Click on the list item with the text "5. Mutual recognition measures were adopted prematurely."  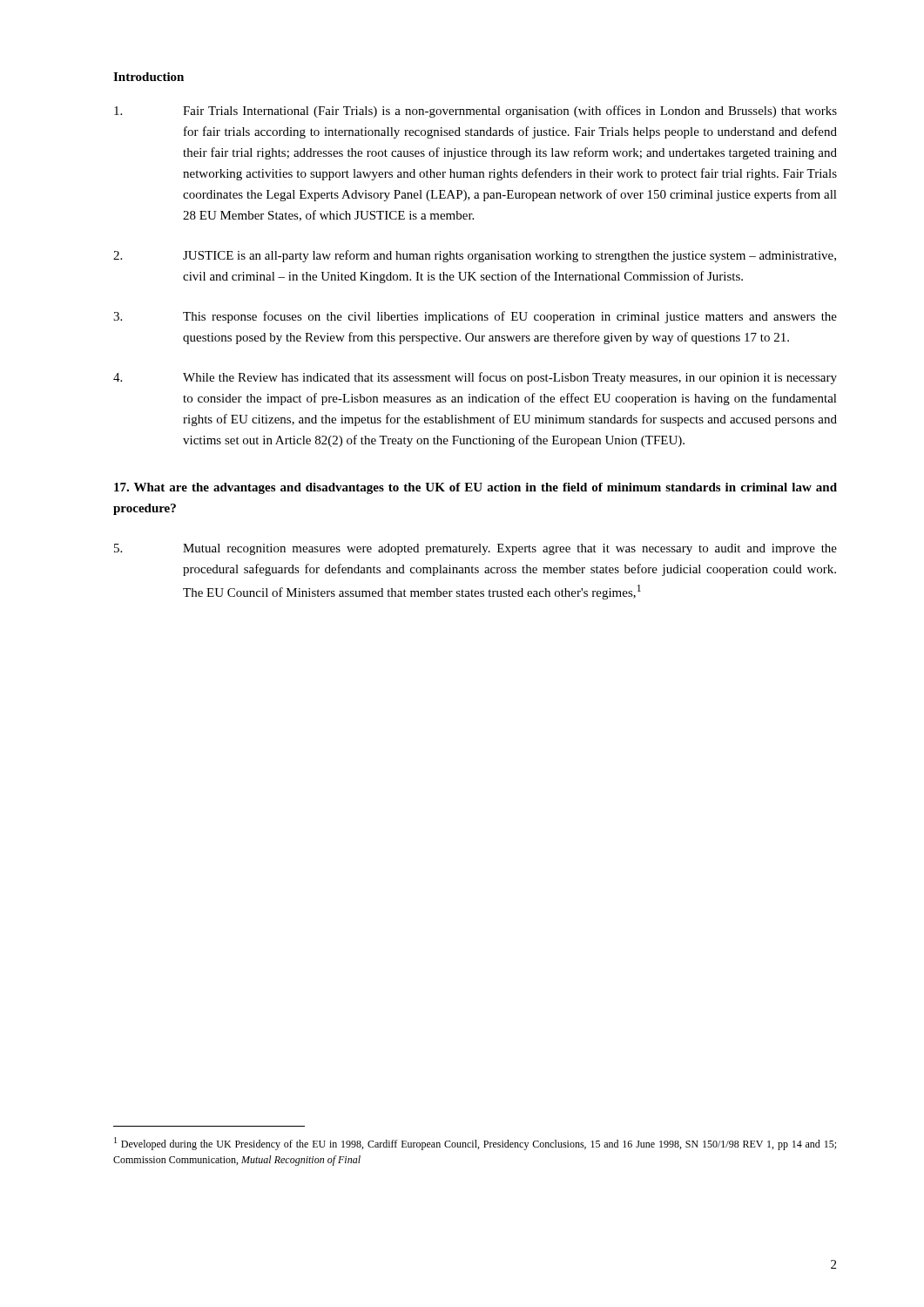click(x=475, y=570)
